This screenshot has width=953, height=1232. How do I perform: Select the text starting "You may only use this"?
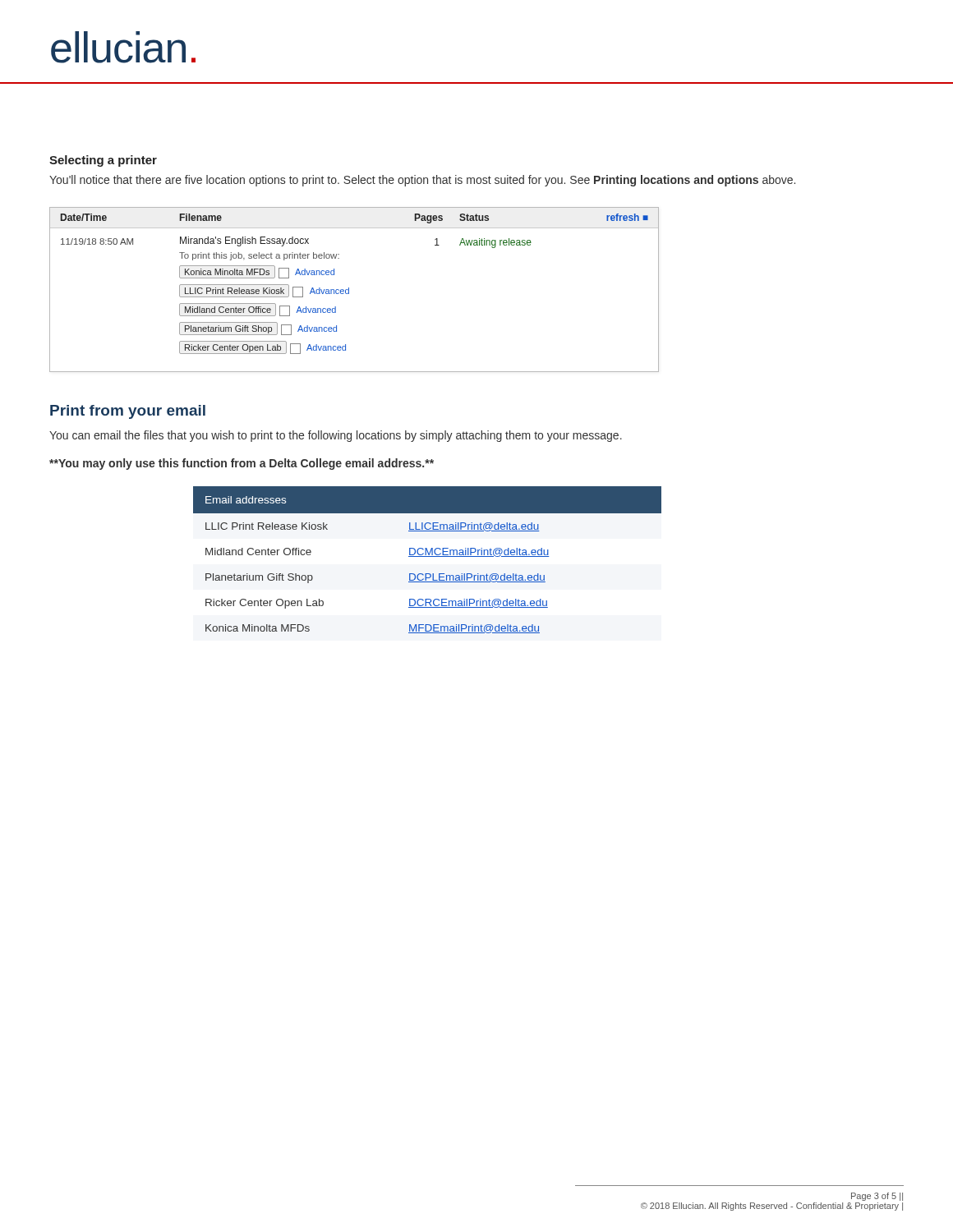[x=242, y=463]
